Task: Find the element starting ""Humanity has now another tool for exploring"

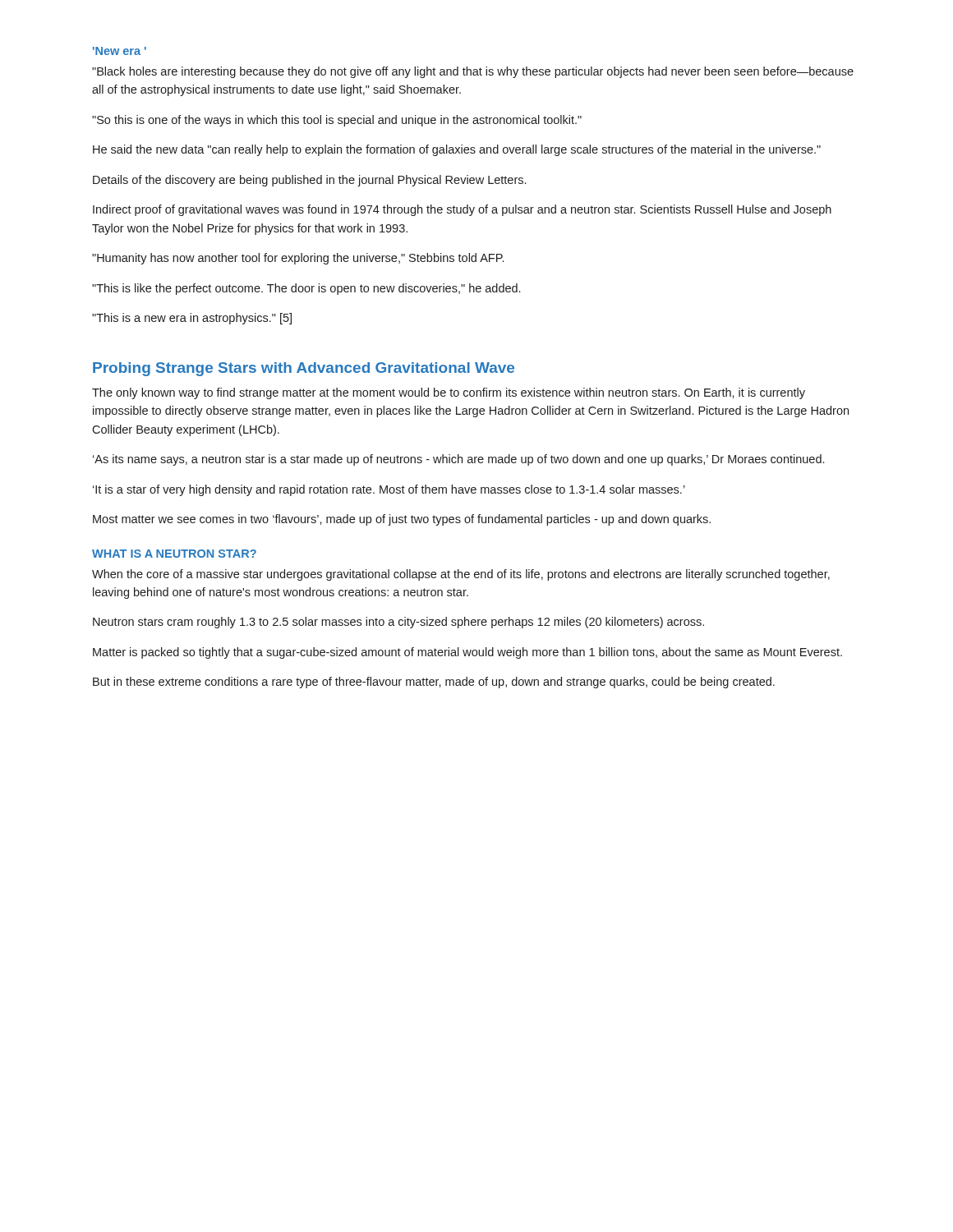Action: (x=298, y=258)
